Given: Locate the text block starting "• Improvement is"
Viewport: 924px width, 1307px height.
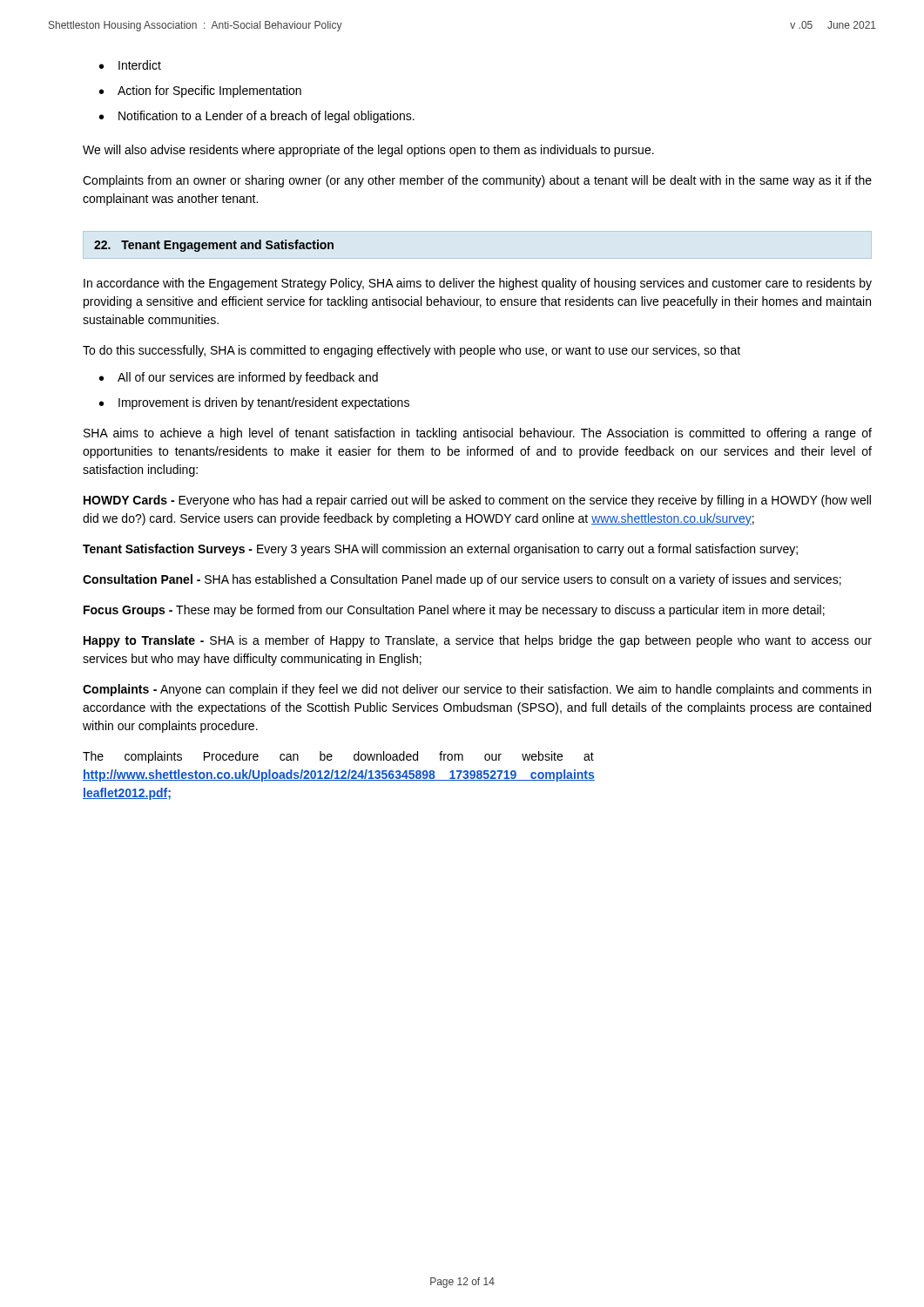Looking at the screenshot, I should click(254, 403).
